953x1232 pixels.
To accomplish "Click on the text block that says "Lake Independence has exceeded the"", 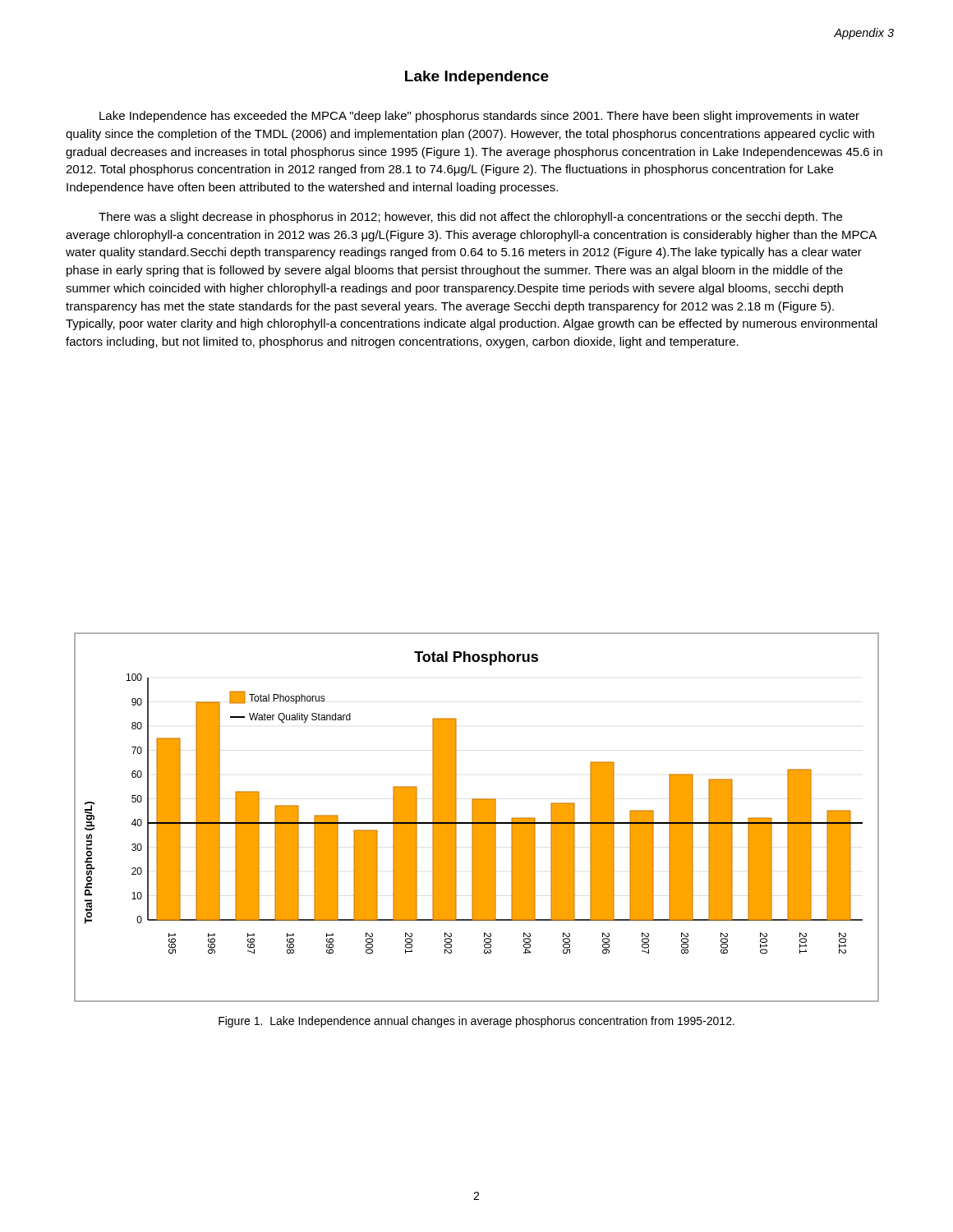I will pyautogui.click(x=476, y=151).
